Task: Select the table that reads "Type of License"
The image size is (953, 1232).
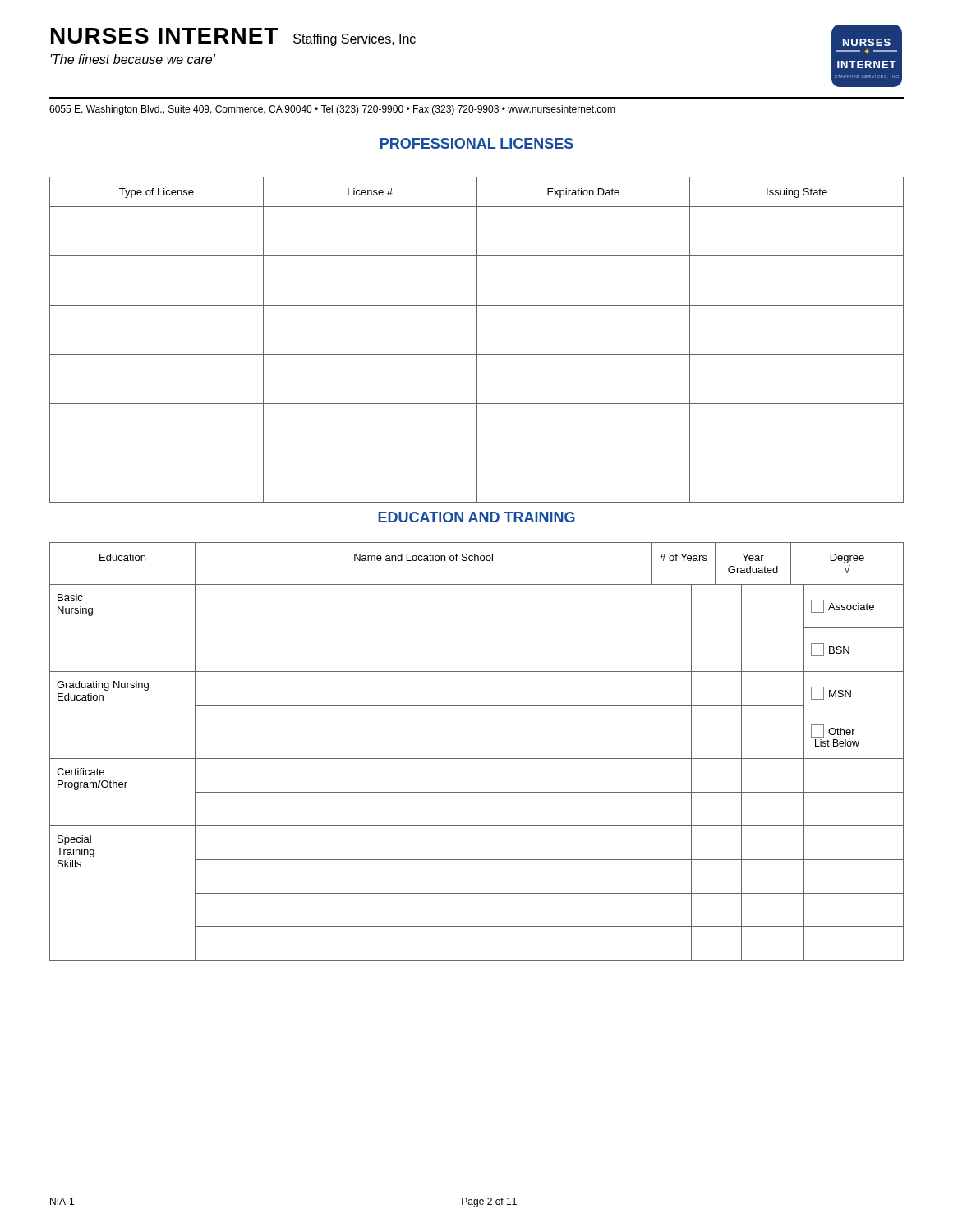Action: (476, 340)
